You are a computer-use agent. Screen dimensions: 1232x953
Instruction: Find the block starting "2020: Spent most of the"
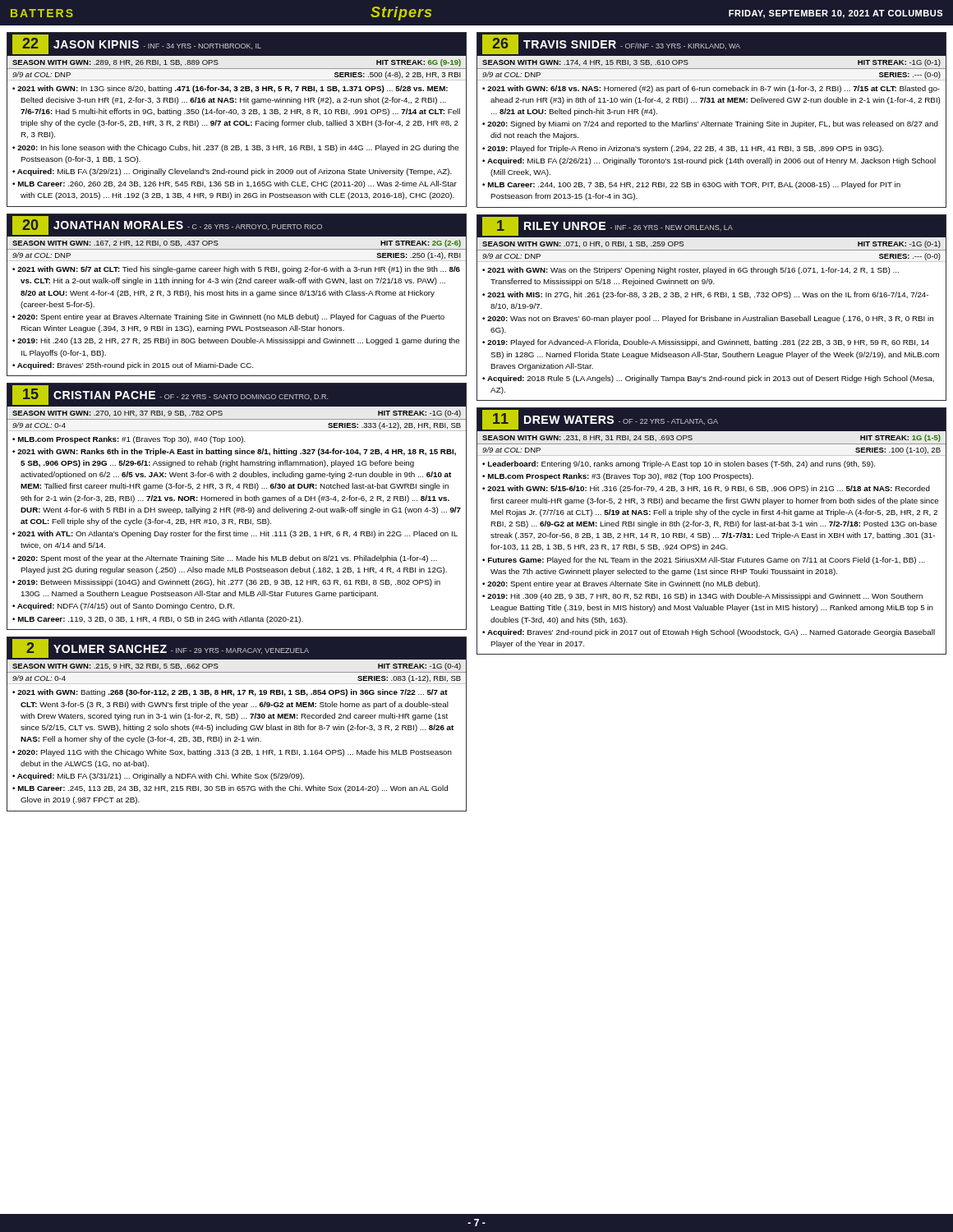(232, 564)
